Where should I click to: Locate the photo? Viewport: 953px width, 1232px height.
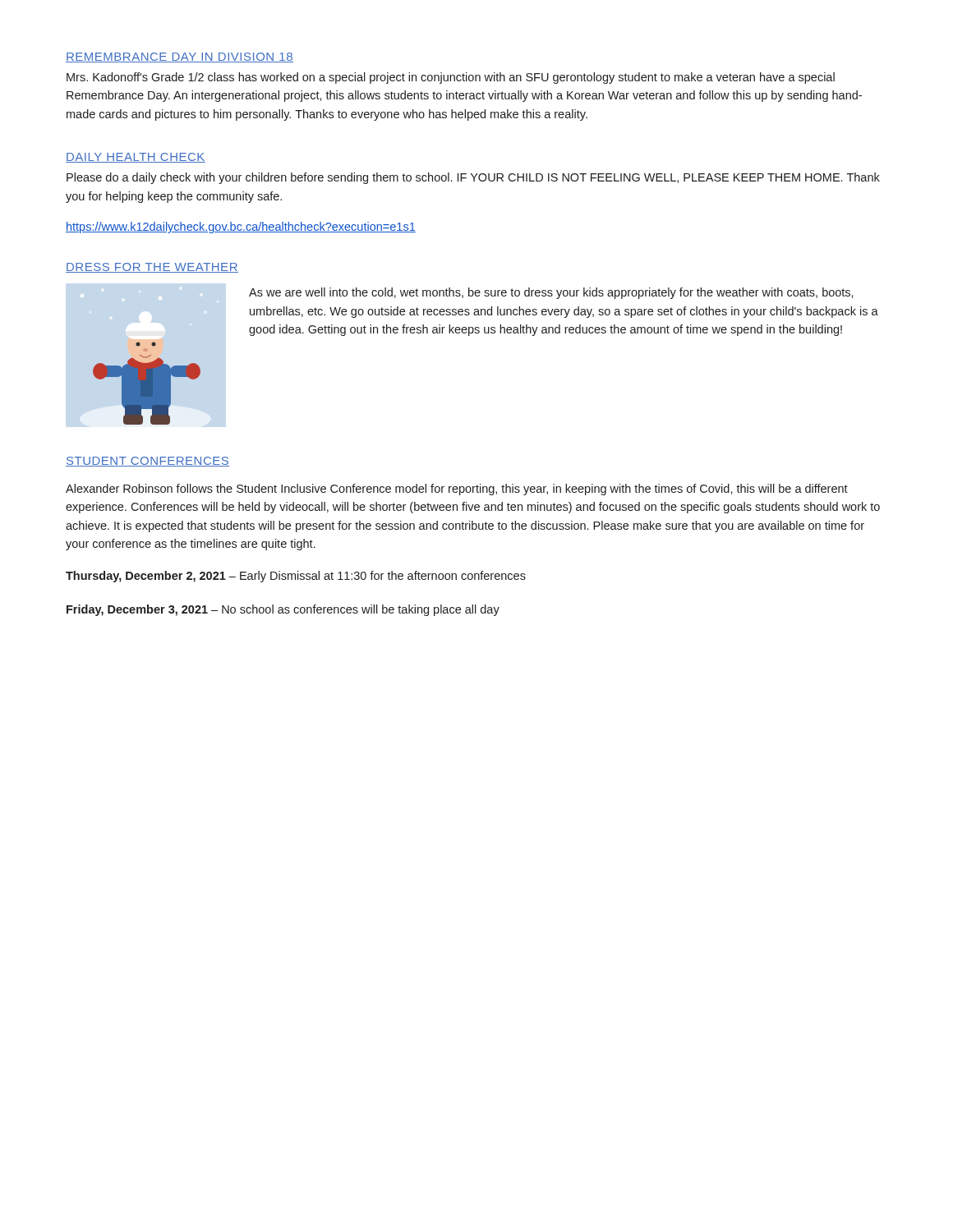click(146, 355)
